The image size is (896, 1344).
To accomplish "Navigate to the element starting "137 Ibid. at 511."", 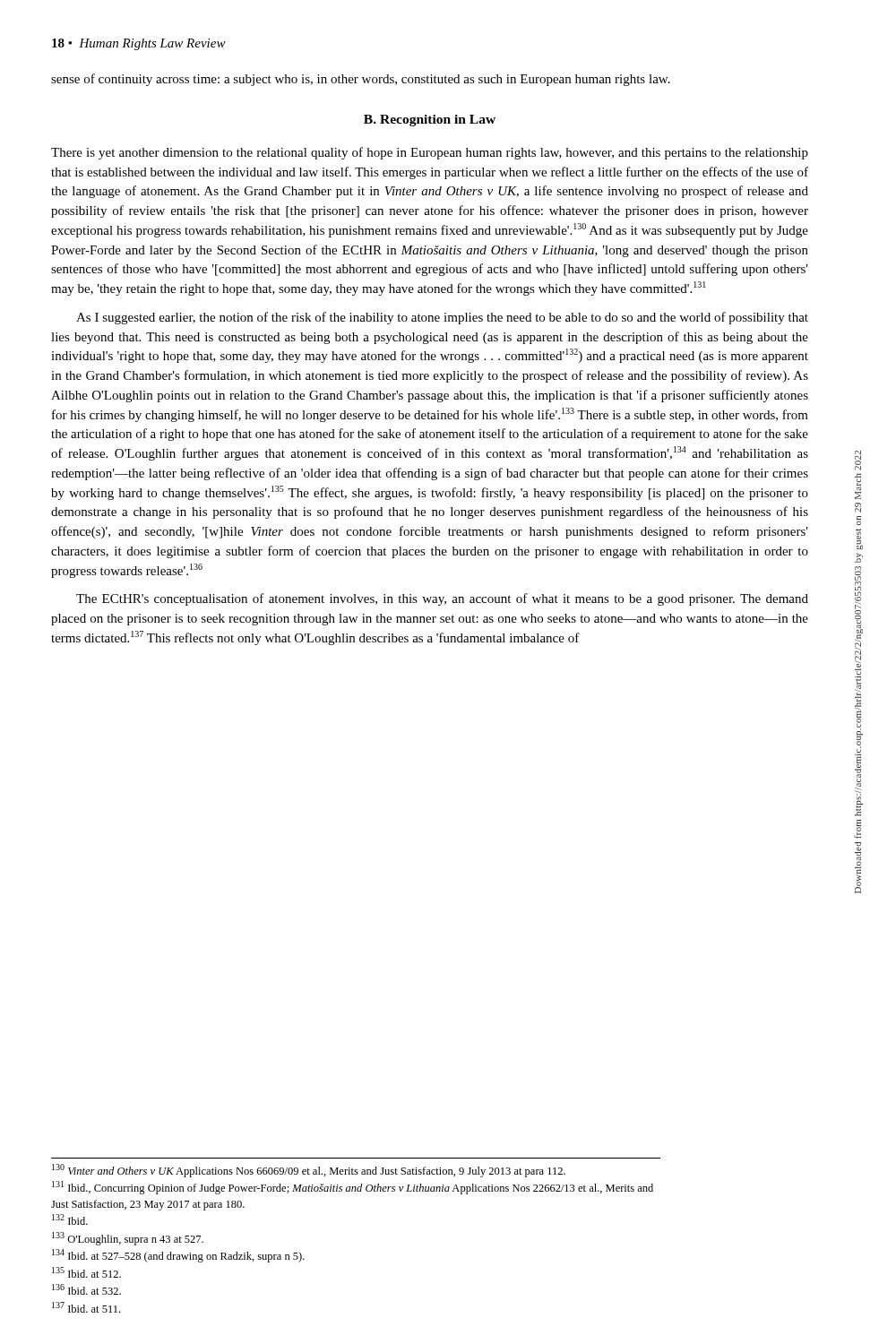I will coord(86,1308).
